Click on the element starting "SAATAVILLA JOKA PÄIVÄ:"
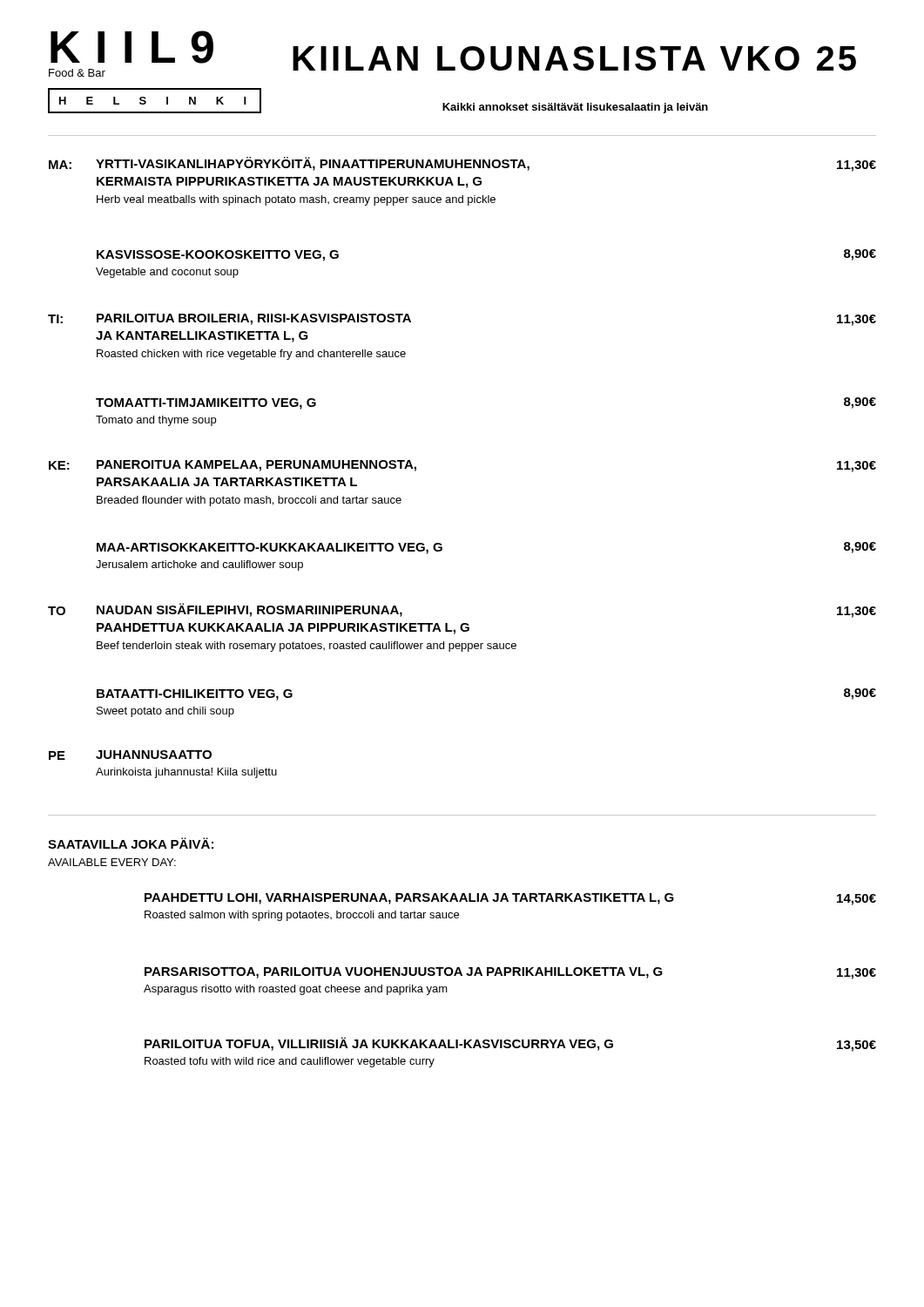Image resolution: width=924 pixels, height=1307 pixels. point(131,844)
